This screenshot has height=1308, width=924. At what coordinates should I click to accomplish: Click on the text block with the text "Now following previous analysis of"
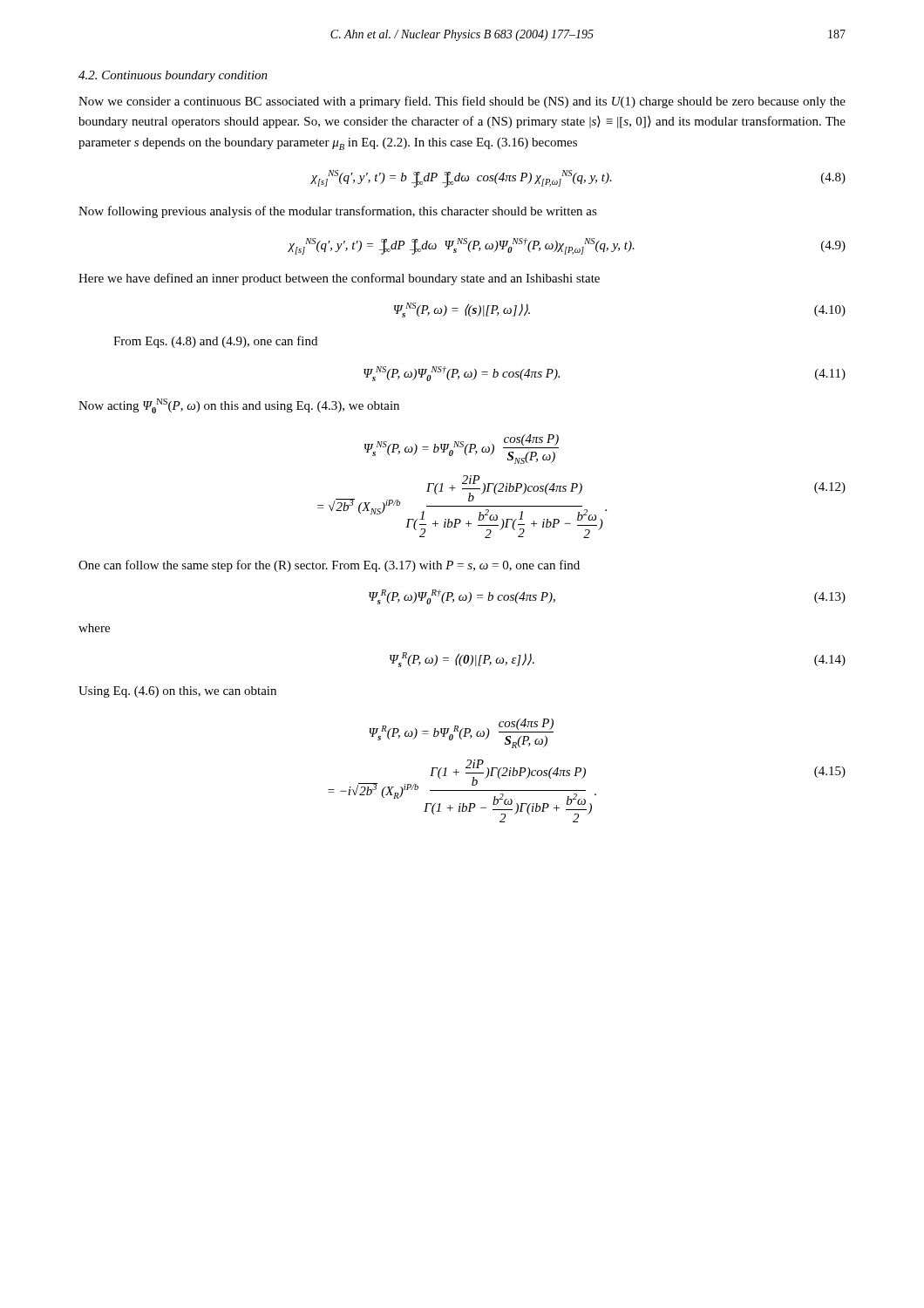pos(338,211)
